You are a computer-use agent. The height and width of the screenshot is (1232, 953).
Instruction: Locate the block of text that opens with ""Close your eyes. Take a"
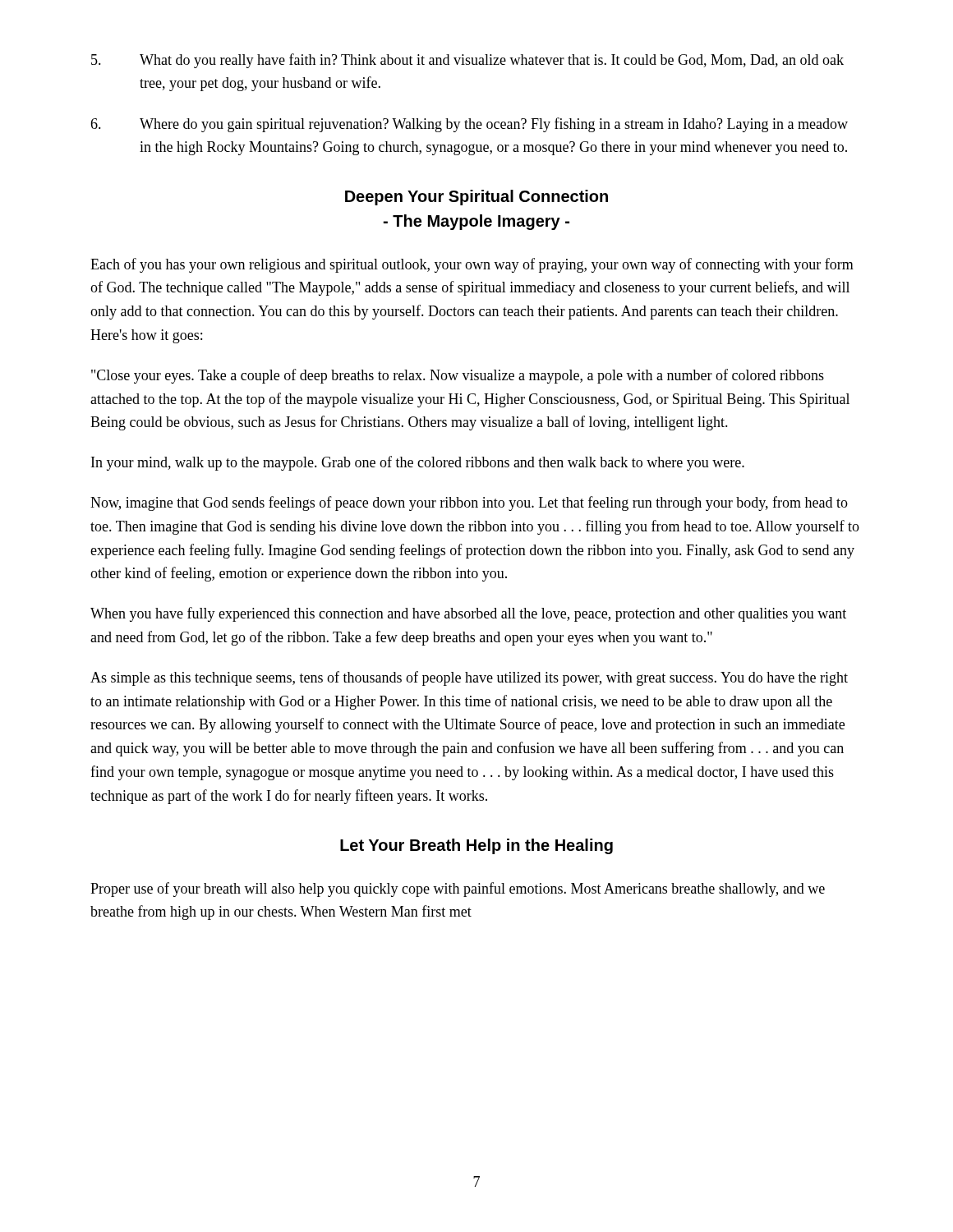[x=470, y=399]
